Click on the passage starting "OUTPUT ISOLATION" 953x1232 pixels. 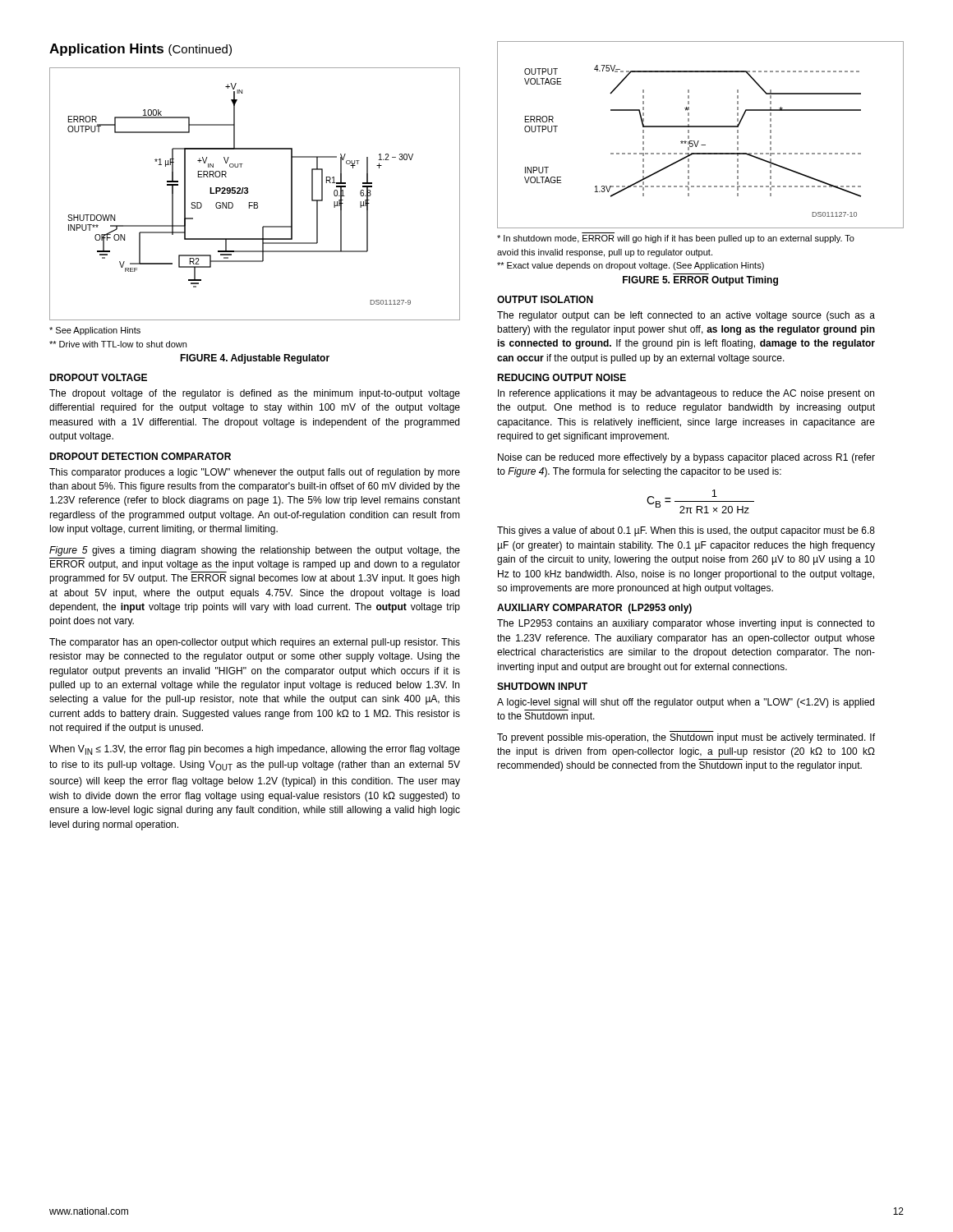545,299
